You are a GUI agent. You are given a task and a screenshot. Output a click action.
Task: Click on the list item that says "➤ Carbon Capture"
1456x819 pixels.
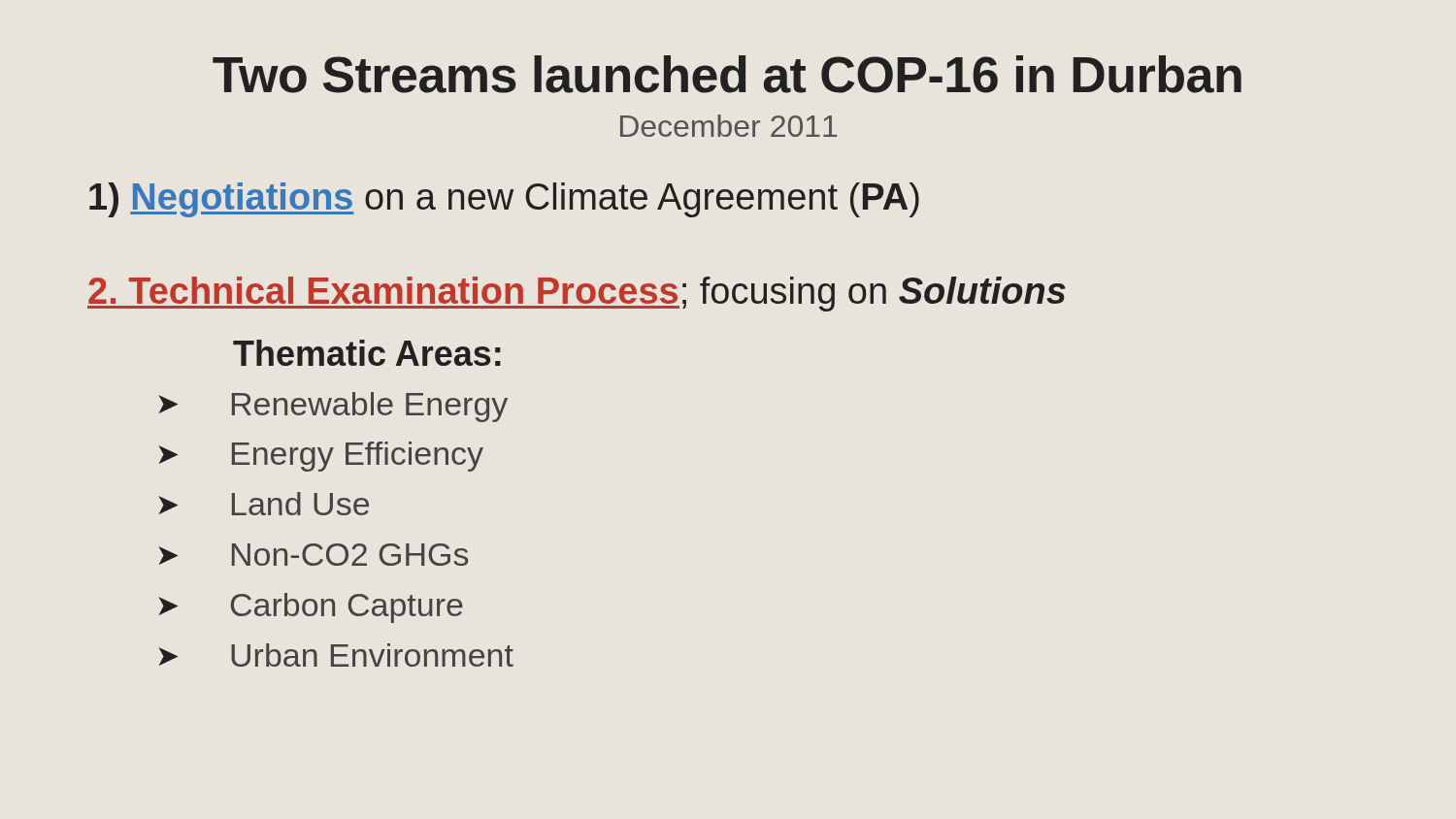click(310, 606)
